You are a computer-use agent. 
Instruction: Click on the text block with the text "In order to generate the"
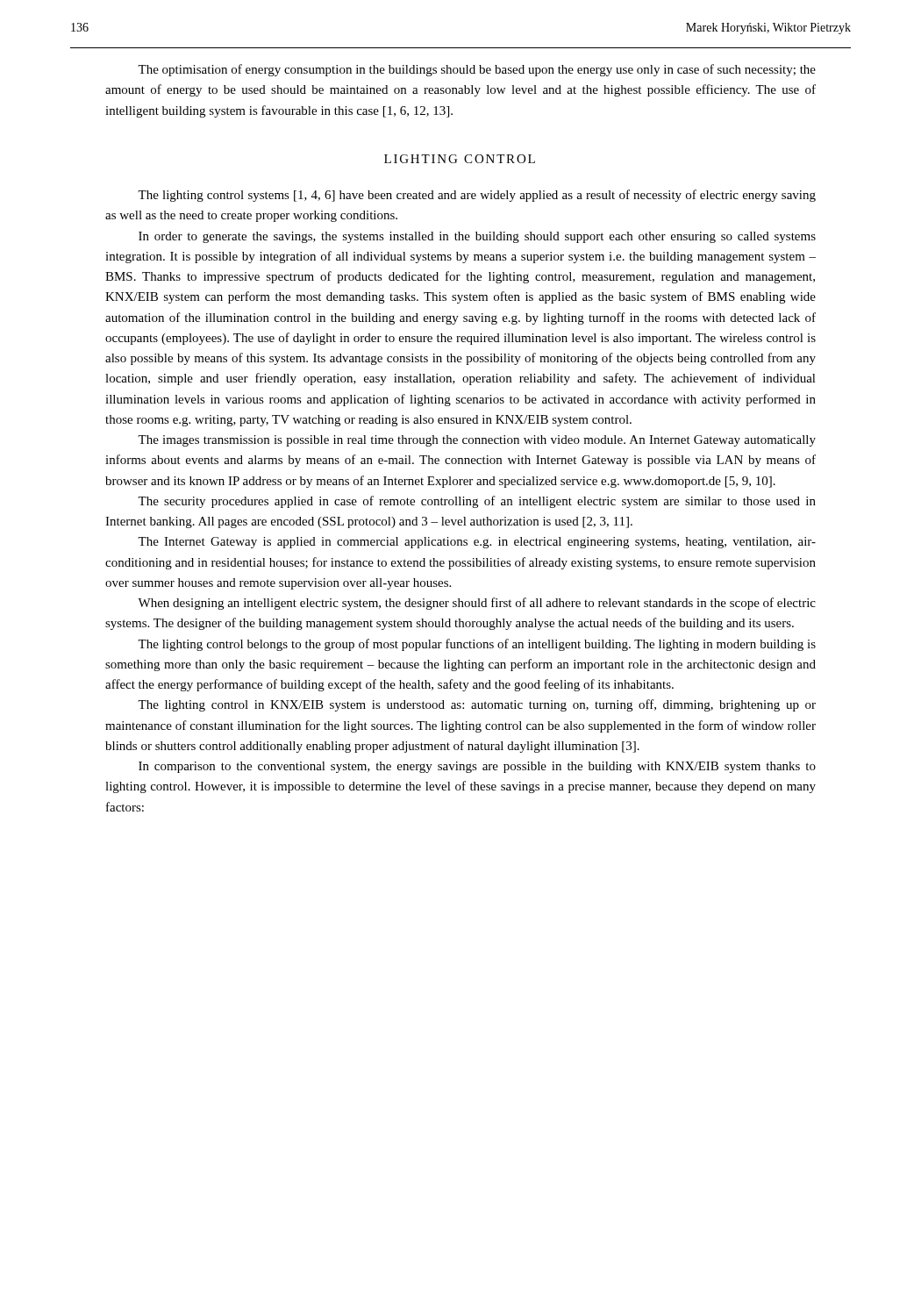(x=460, y=328)
